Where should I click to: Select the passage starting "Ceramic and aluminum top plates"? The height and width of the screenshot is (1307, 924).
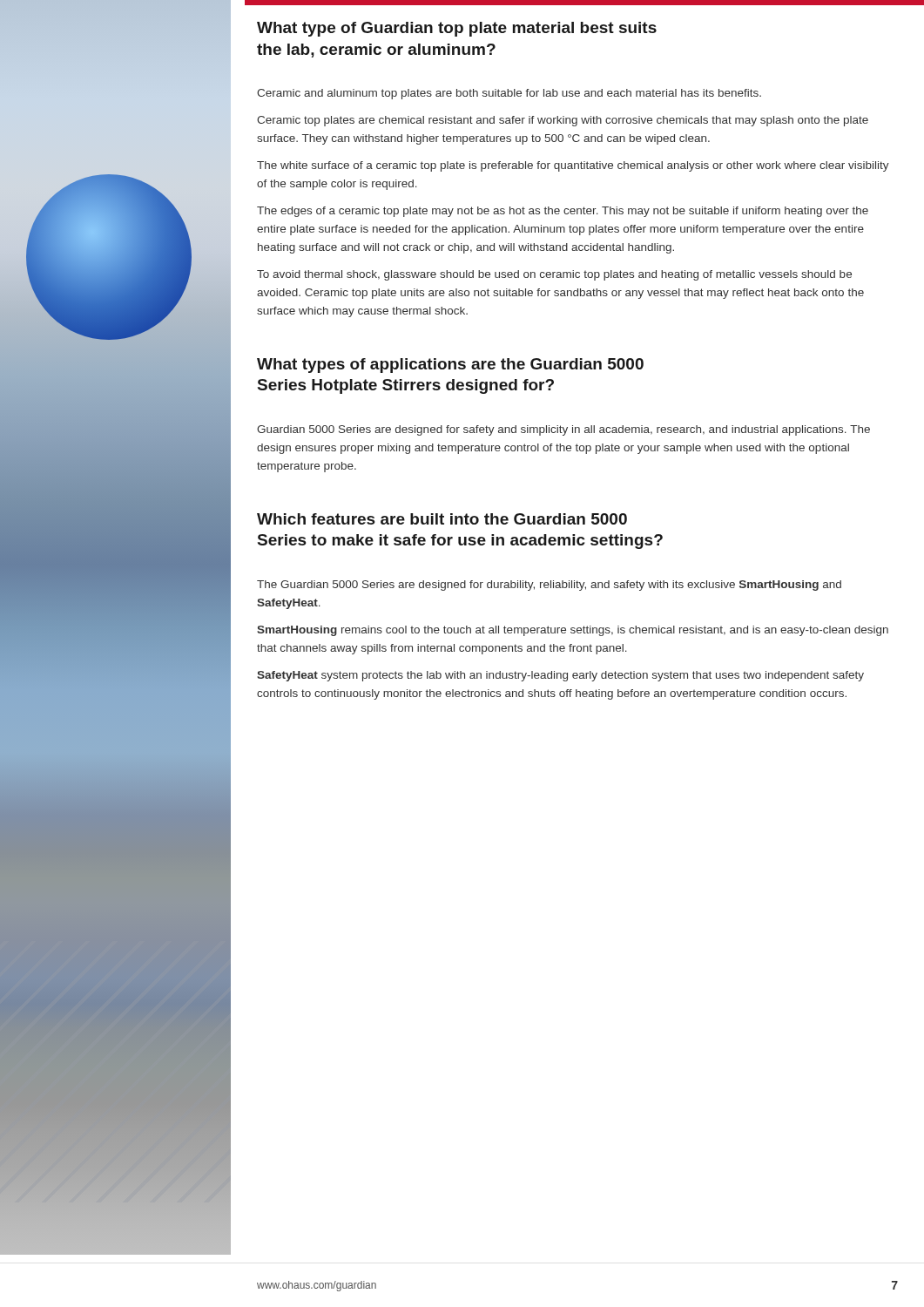click(577, 203)
